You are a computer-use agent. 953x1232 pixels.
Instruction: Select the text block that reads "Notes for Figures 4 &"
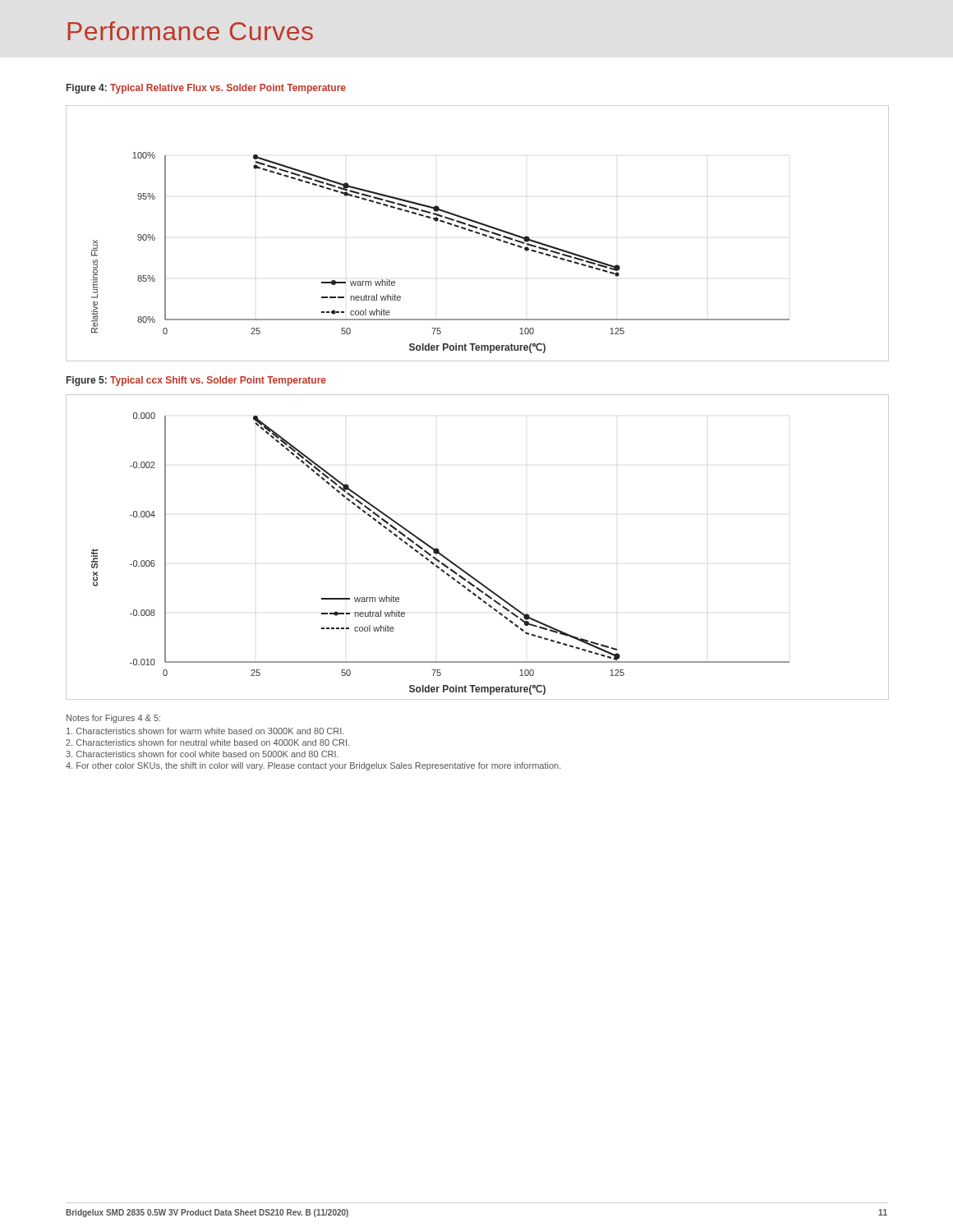[x=113, y=718]
